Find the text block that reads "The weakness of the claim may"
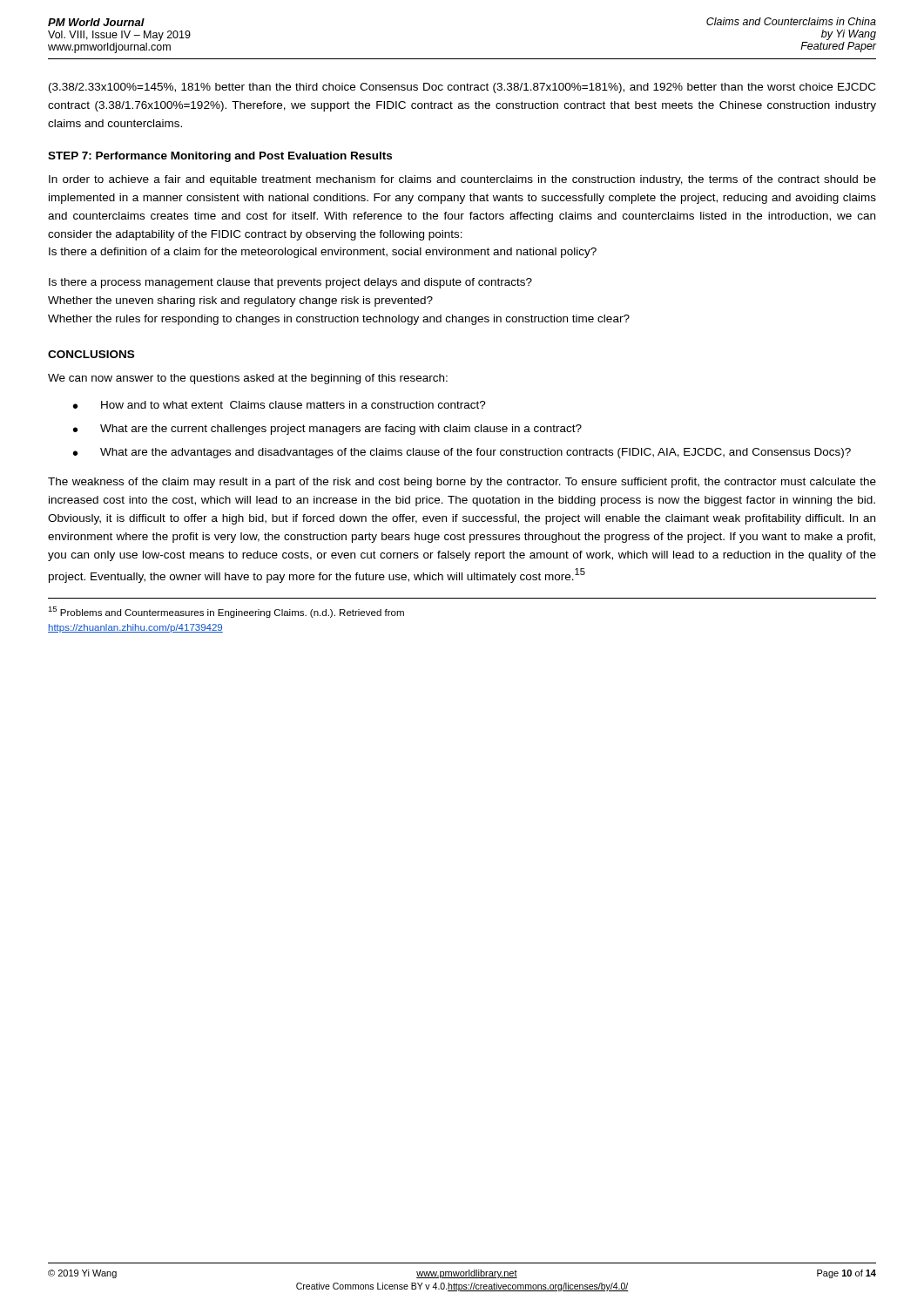 point(462,529)
